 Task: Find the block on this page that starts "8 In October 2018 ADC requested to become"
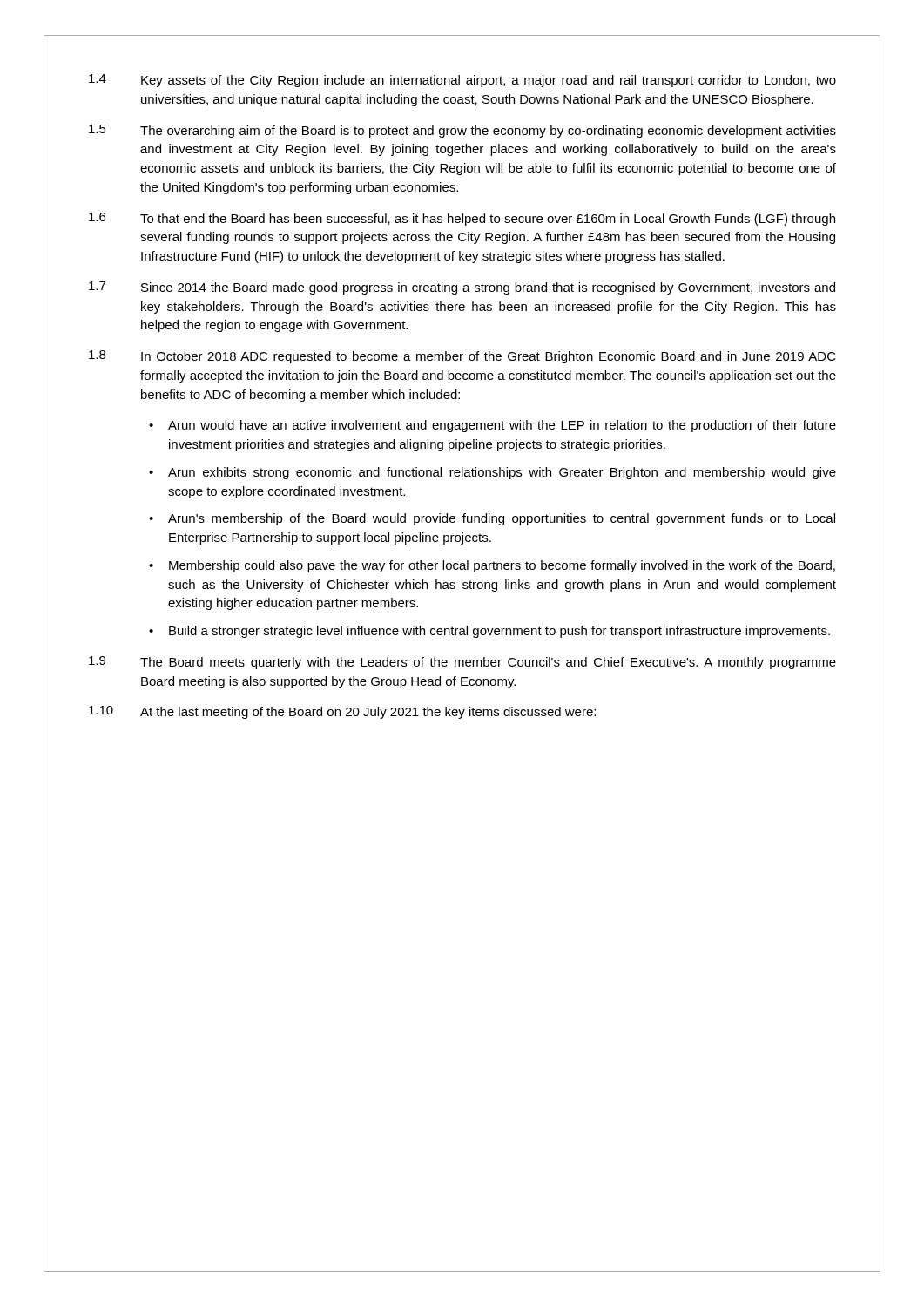point(462,375)
